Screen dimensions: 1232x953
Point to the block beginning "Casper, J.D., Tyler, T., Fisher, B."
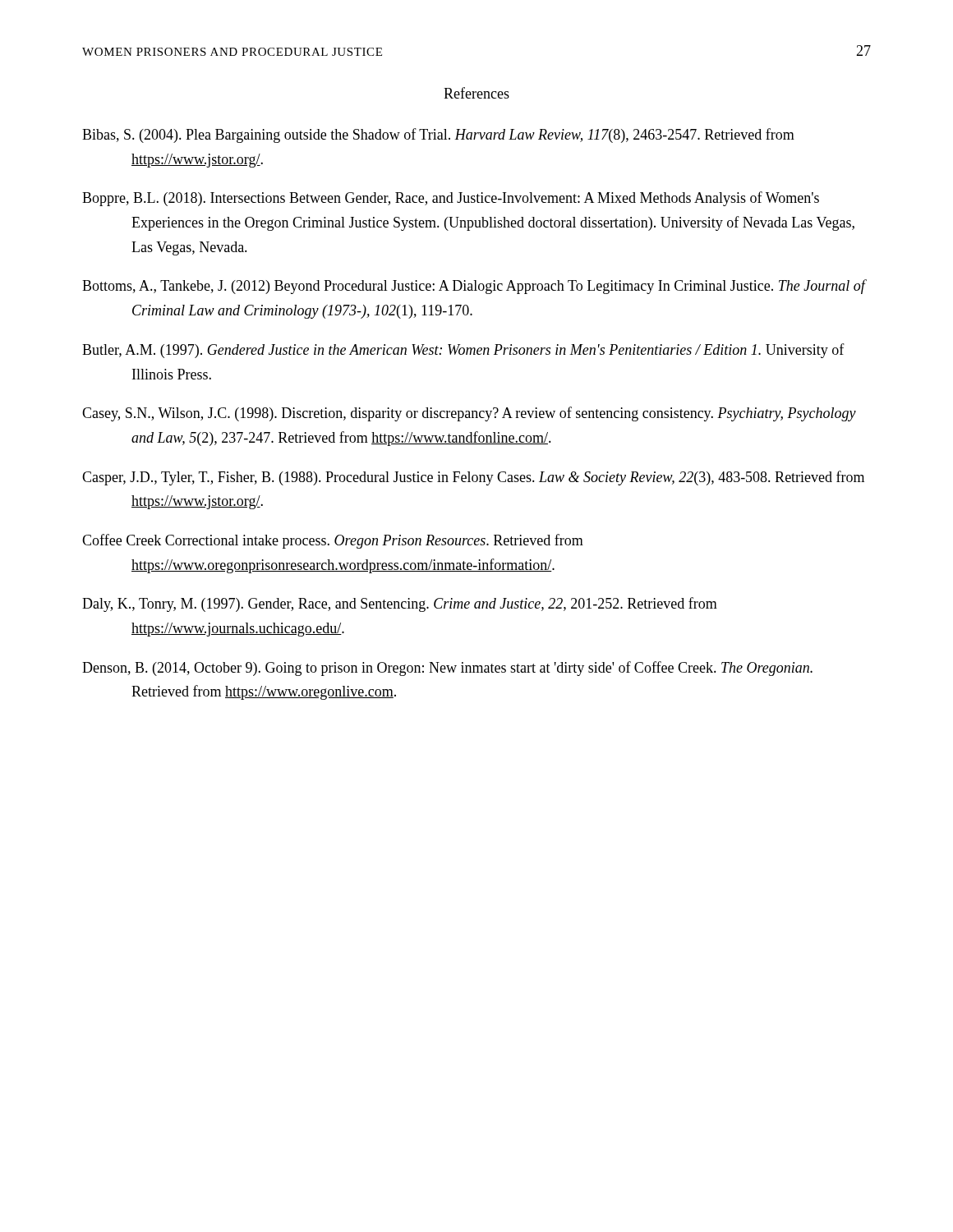coord(473,489)
